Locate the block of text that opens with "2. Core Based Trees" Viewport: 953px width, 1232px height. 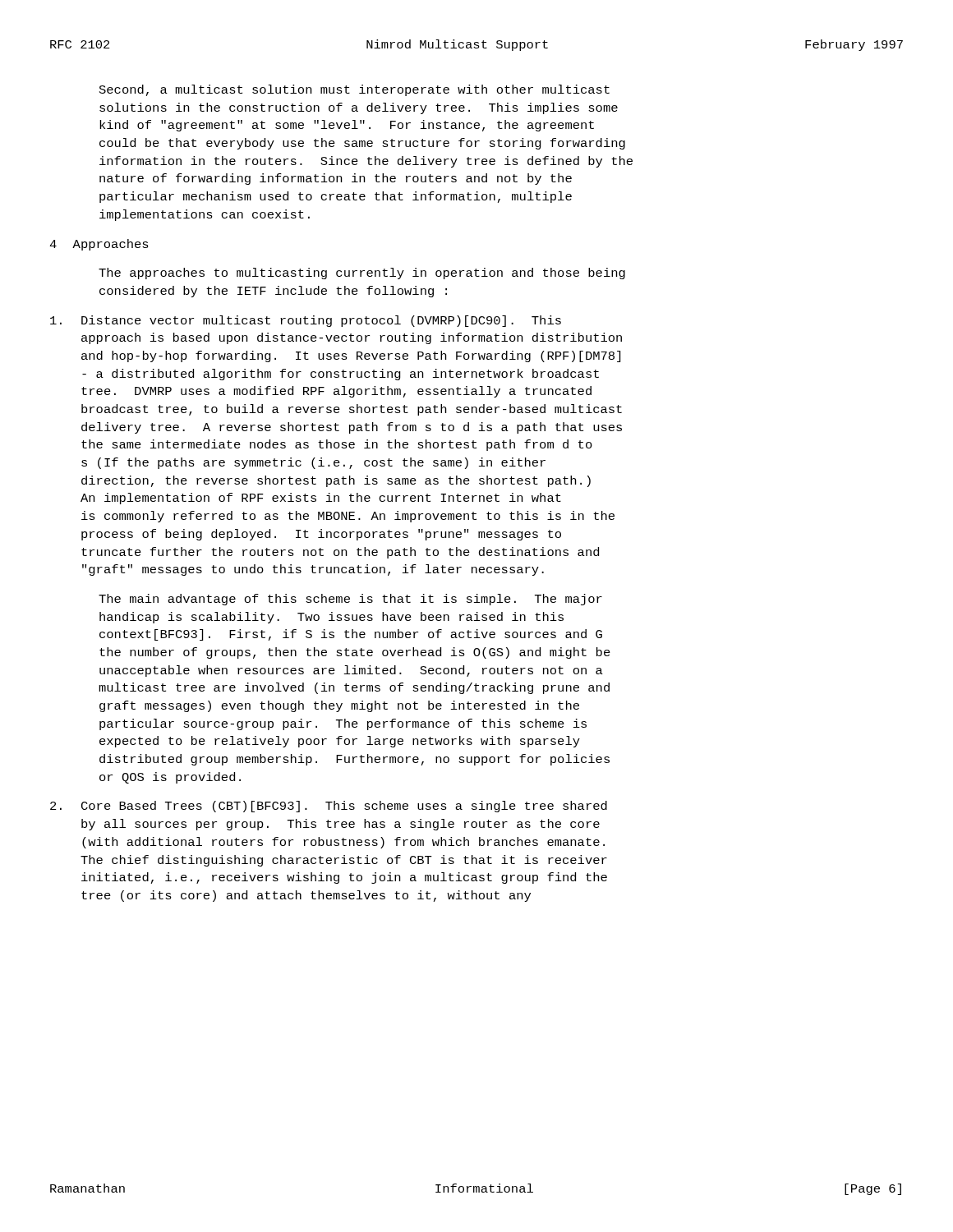(x=476, y=852)
